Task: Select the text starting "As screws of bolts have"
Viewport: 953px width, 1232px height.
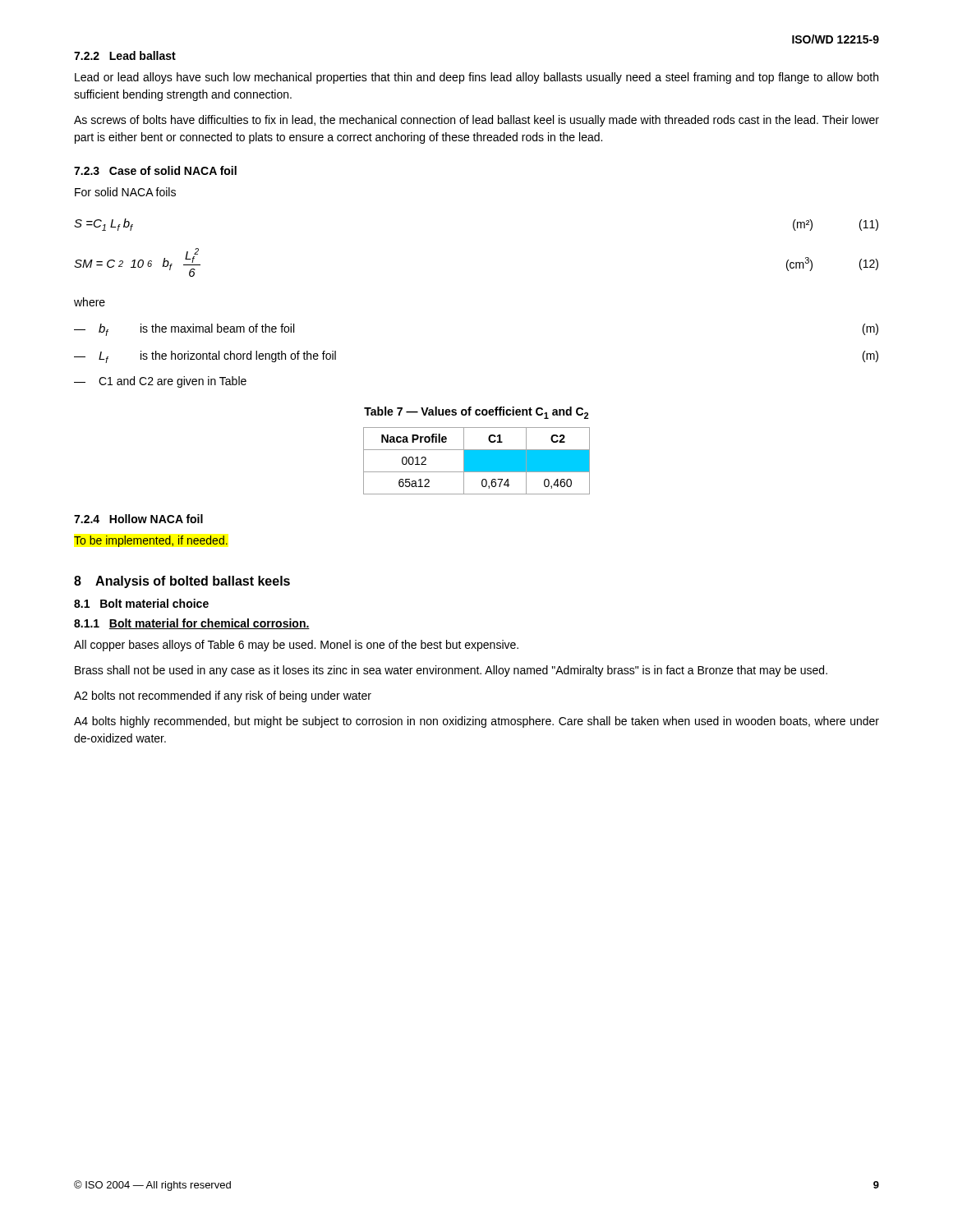Action: [x=476, y=129]
